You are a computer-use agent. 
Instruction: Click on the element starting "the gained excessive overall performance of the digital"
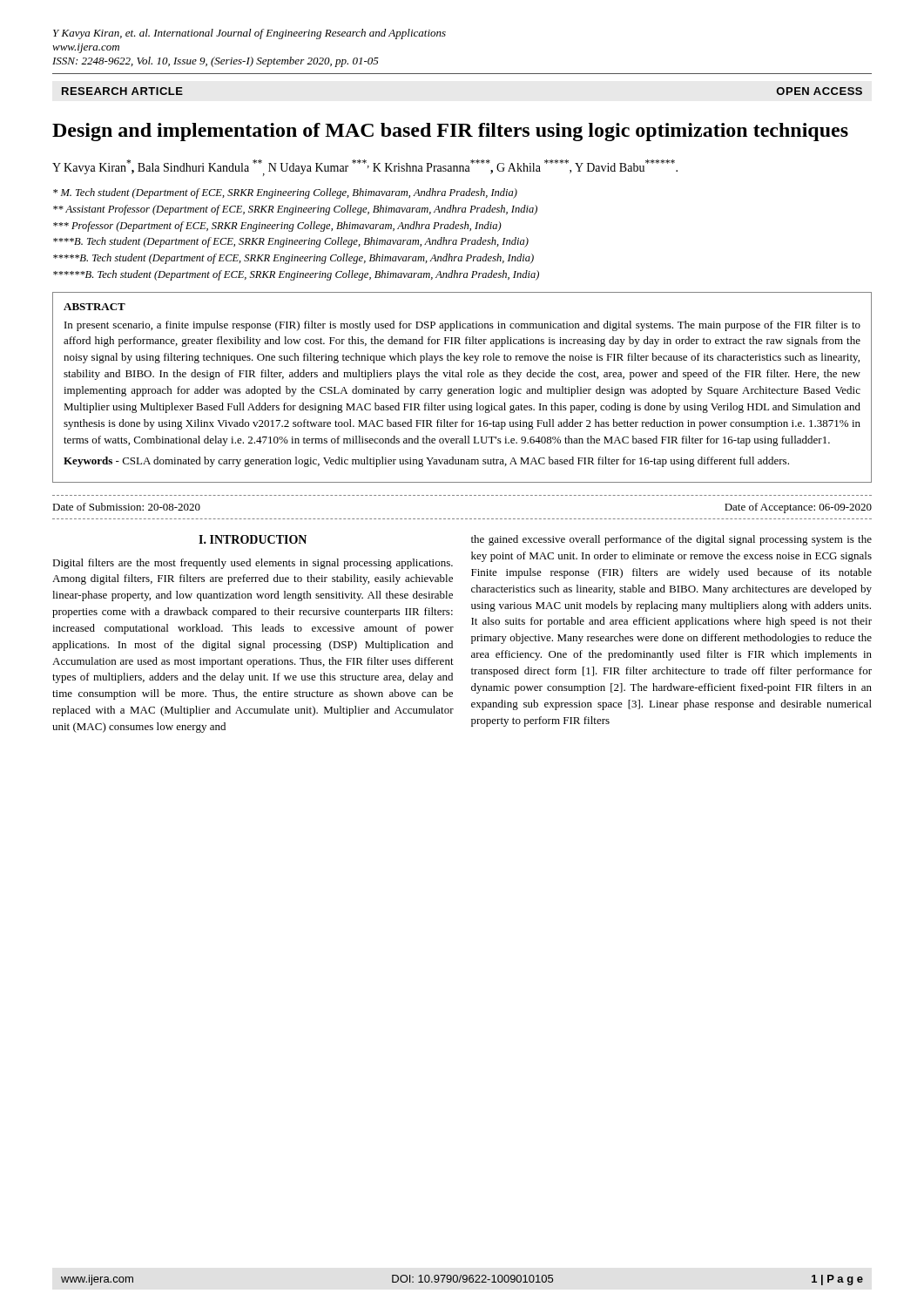671,630
